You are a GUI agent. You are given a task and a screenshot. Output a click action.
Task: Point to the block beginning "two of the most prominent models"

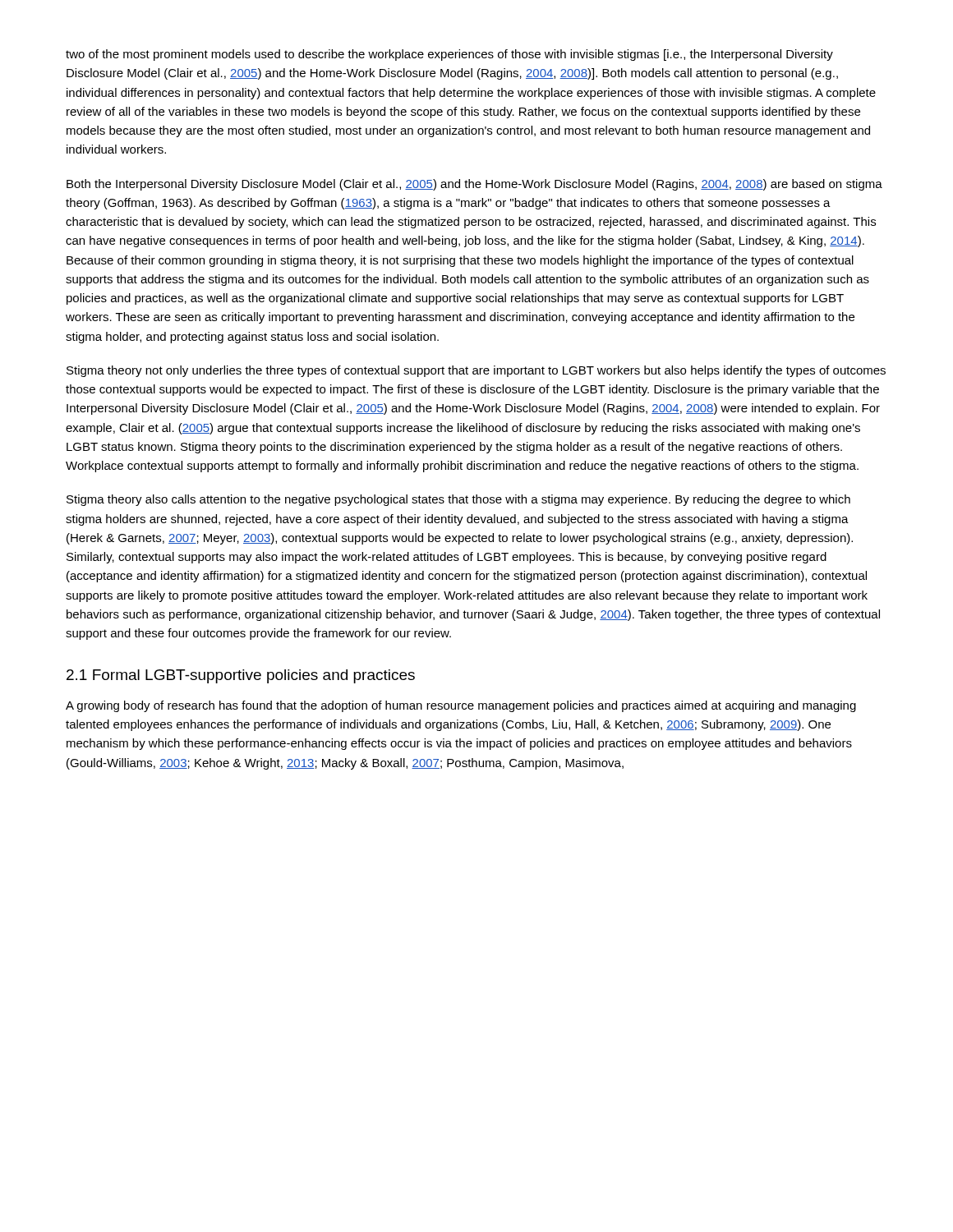pos(471,102)
